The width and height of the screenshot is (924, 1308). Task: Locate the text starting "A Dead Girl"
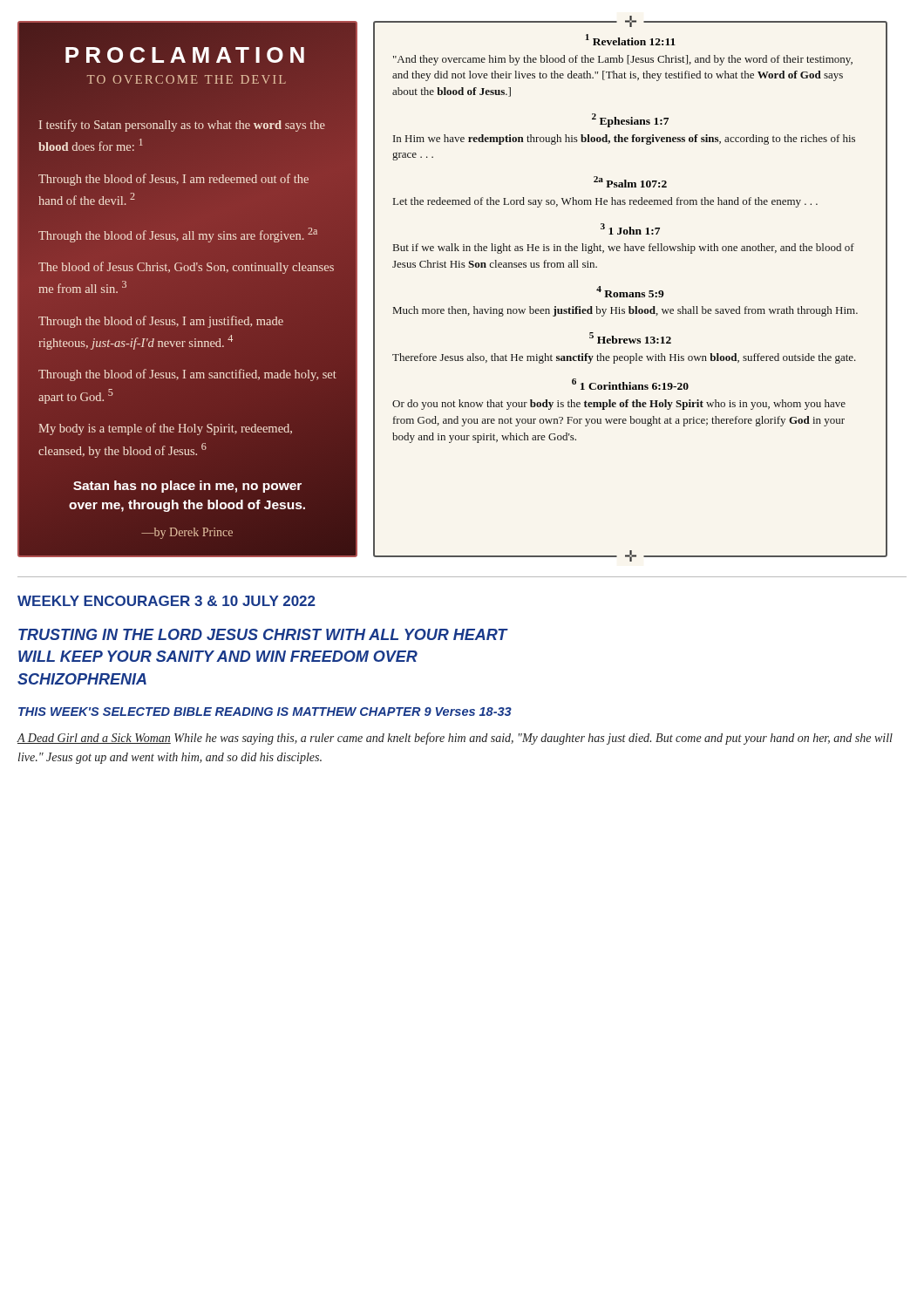pyautogui.click(x=455, y=747)
